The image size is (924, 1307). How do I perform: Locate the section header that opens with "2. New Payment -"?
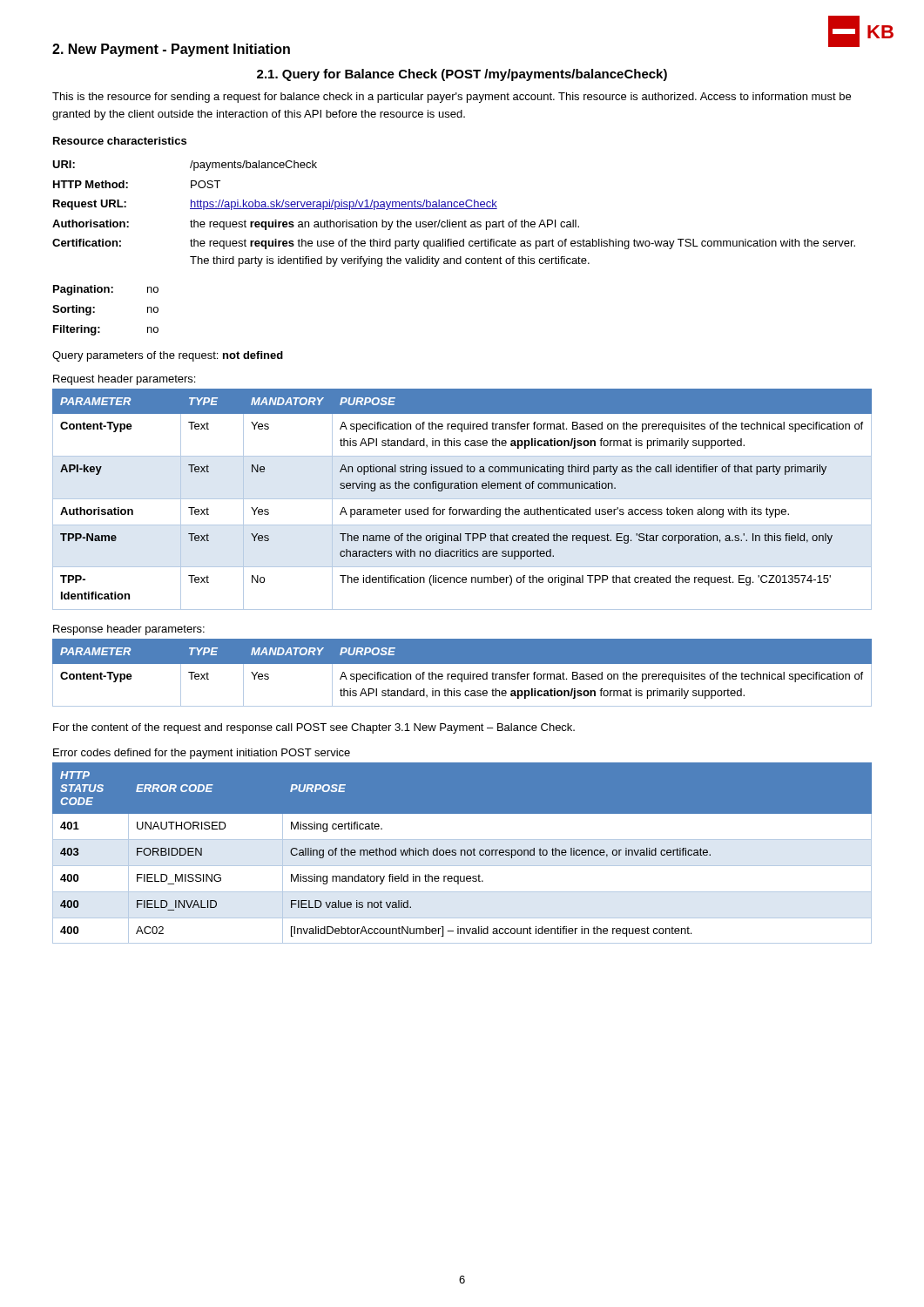pyautogui.click(x=175, y=49)
